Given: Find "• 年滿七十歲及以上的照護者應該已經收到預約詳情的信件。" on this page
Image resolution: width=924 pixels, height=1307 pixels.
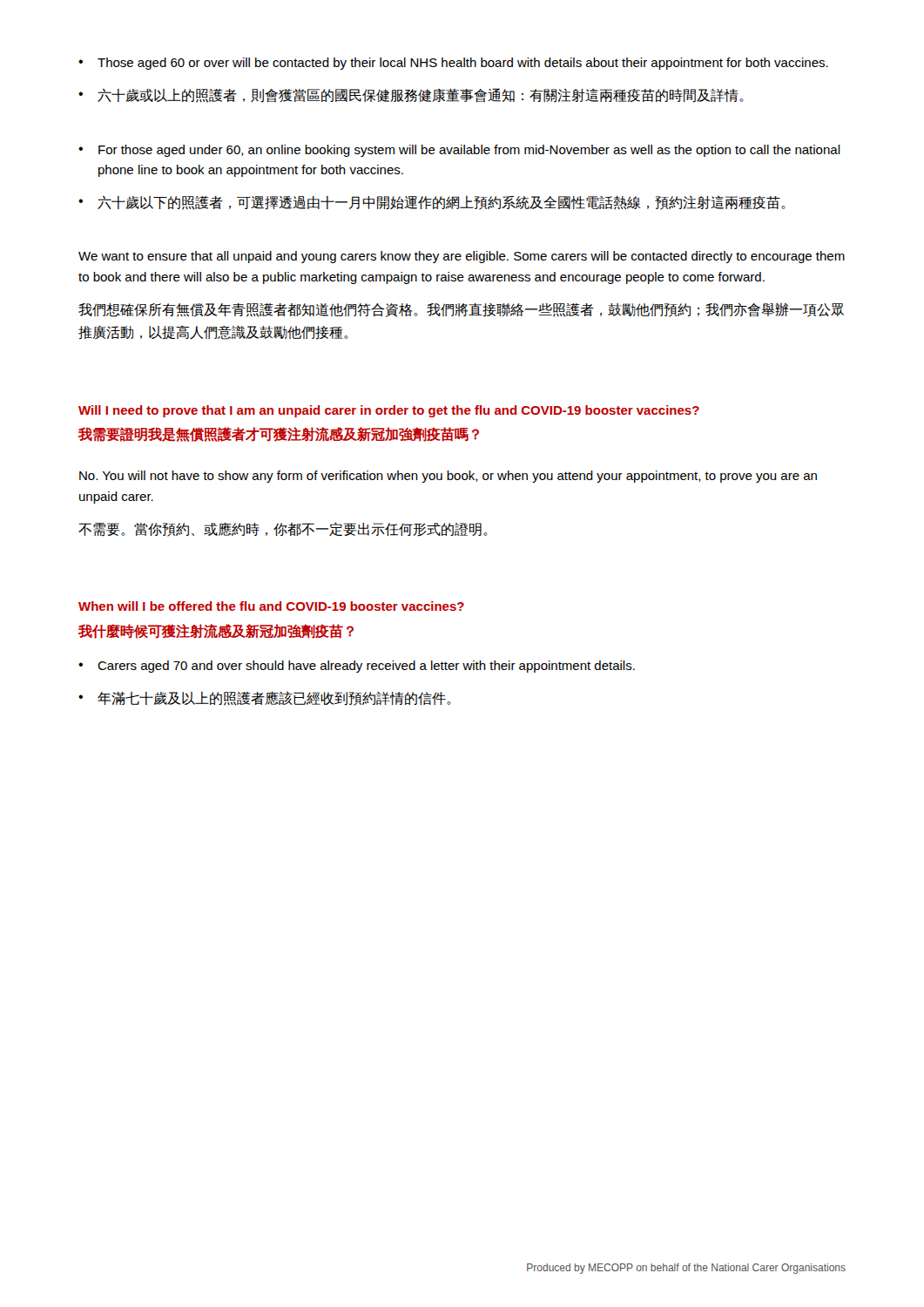Looking at the screenshot, I should [265, 698].
